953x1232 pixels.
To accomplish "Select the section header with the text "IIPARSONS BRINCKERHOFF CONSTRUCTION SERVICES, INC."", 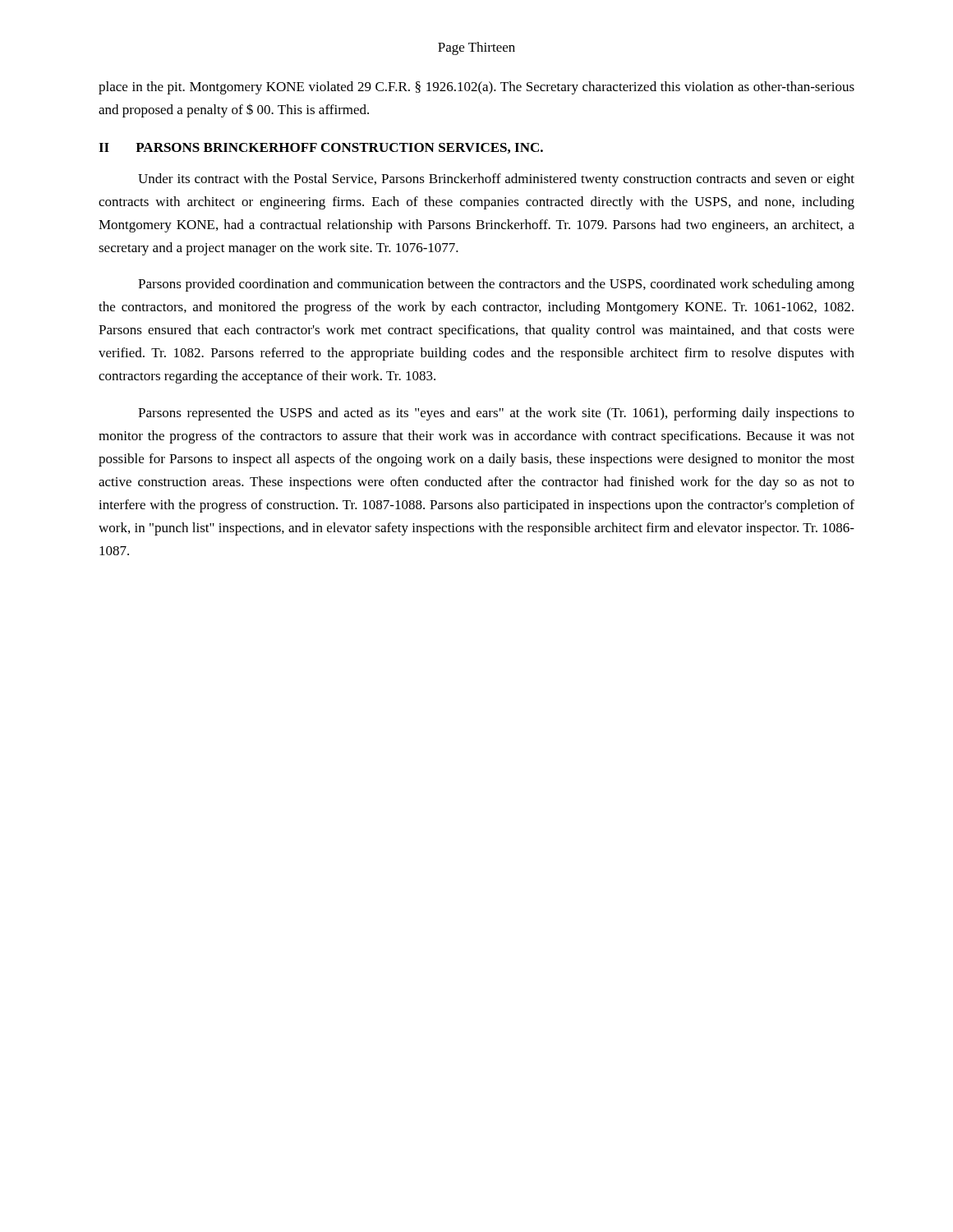I will (x=321, y=148).
